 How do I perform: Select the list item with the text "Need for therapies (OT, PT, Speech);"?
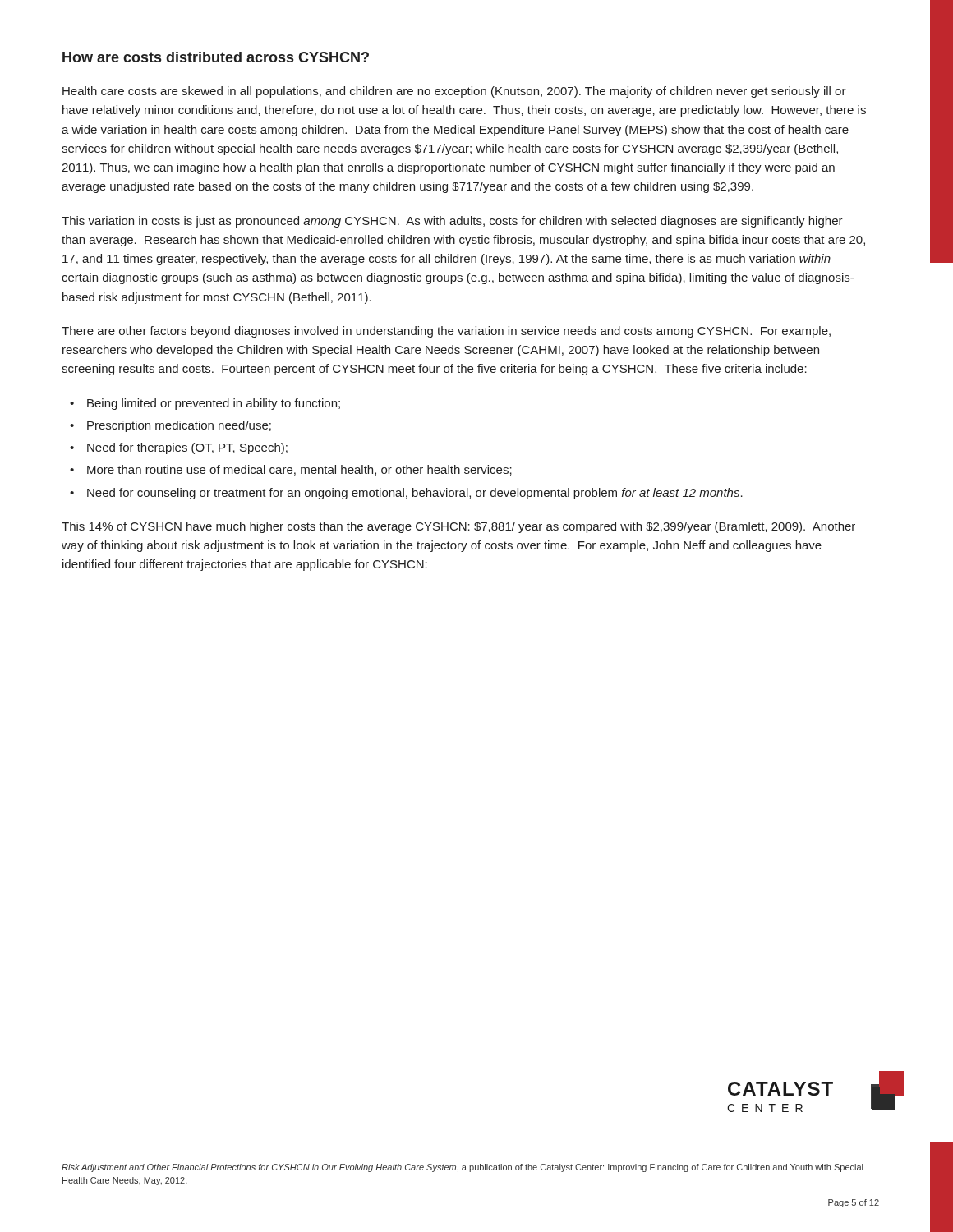(x=187, y=447)
